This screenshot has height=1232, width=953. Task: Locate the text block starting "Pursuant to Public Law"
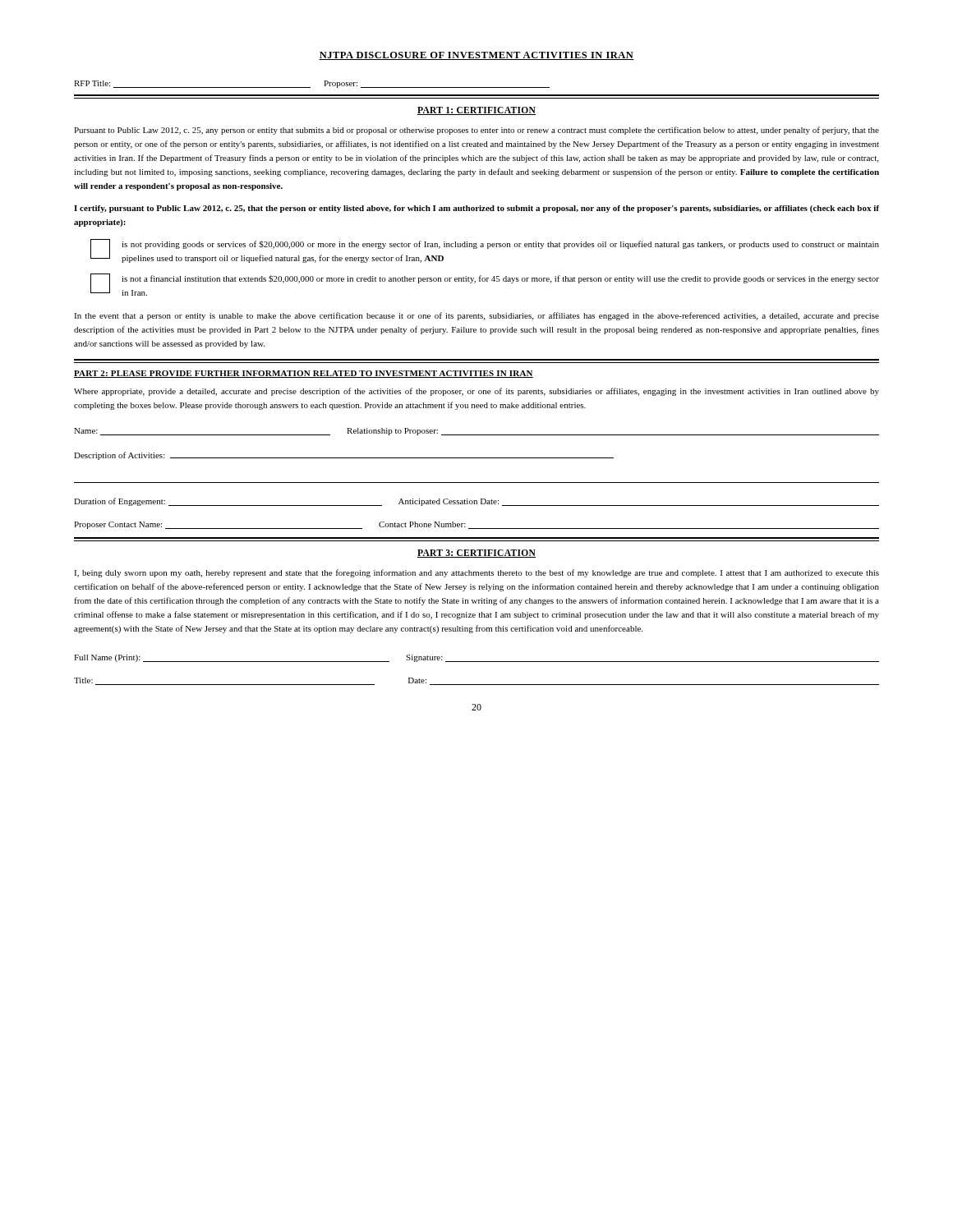(476, 158)
